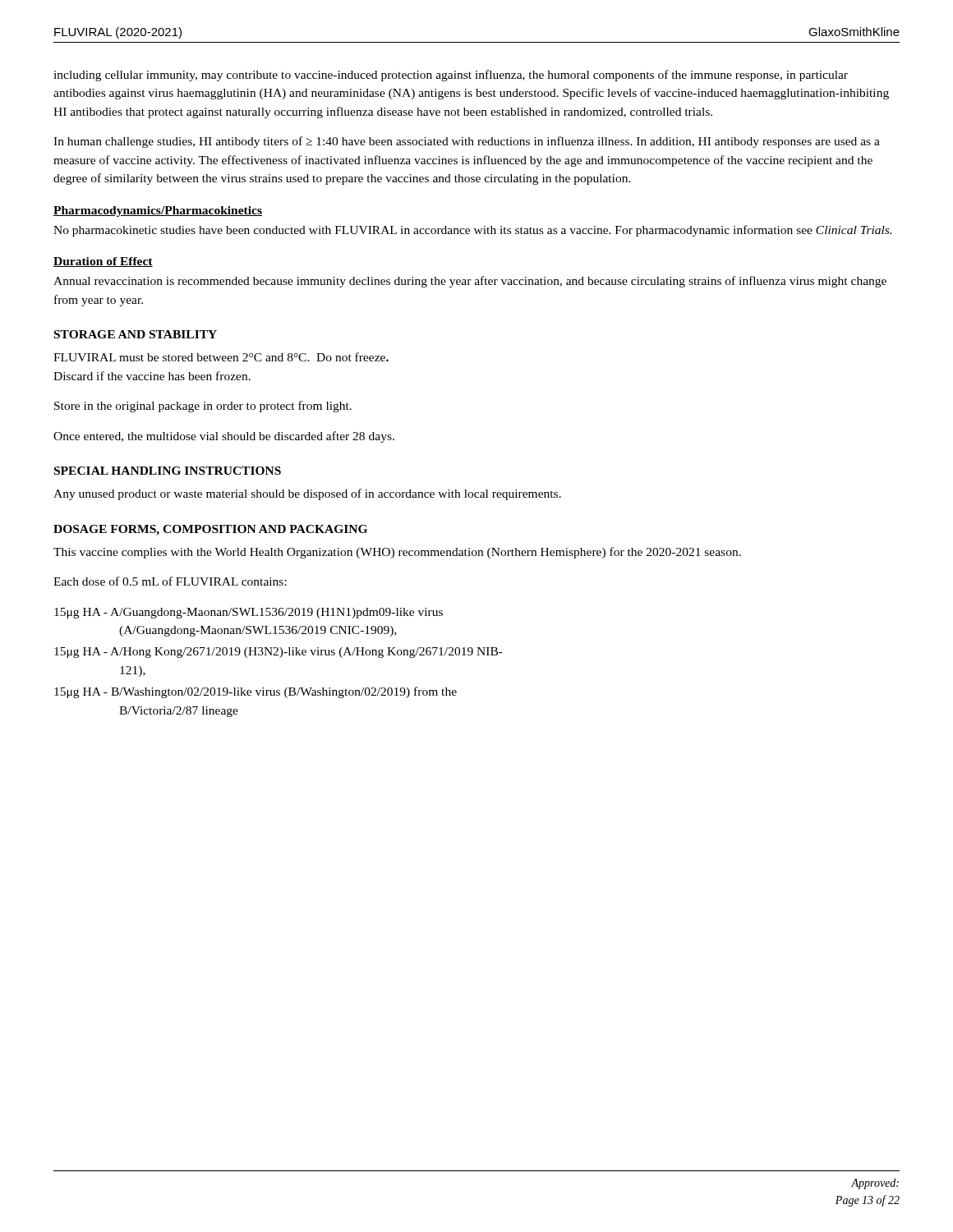Image resolution: width=953 pixels, height=1232 pixels.
Task: Navigate to the passage starting "In human challenge studies, HI antibody titers of"
Action: (x=467, y=160)
